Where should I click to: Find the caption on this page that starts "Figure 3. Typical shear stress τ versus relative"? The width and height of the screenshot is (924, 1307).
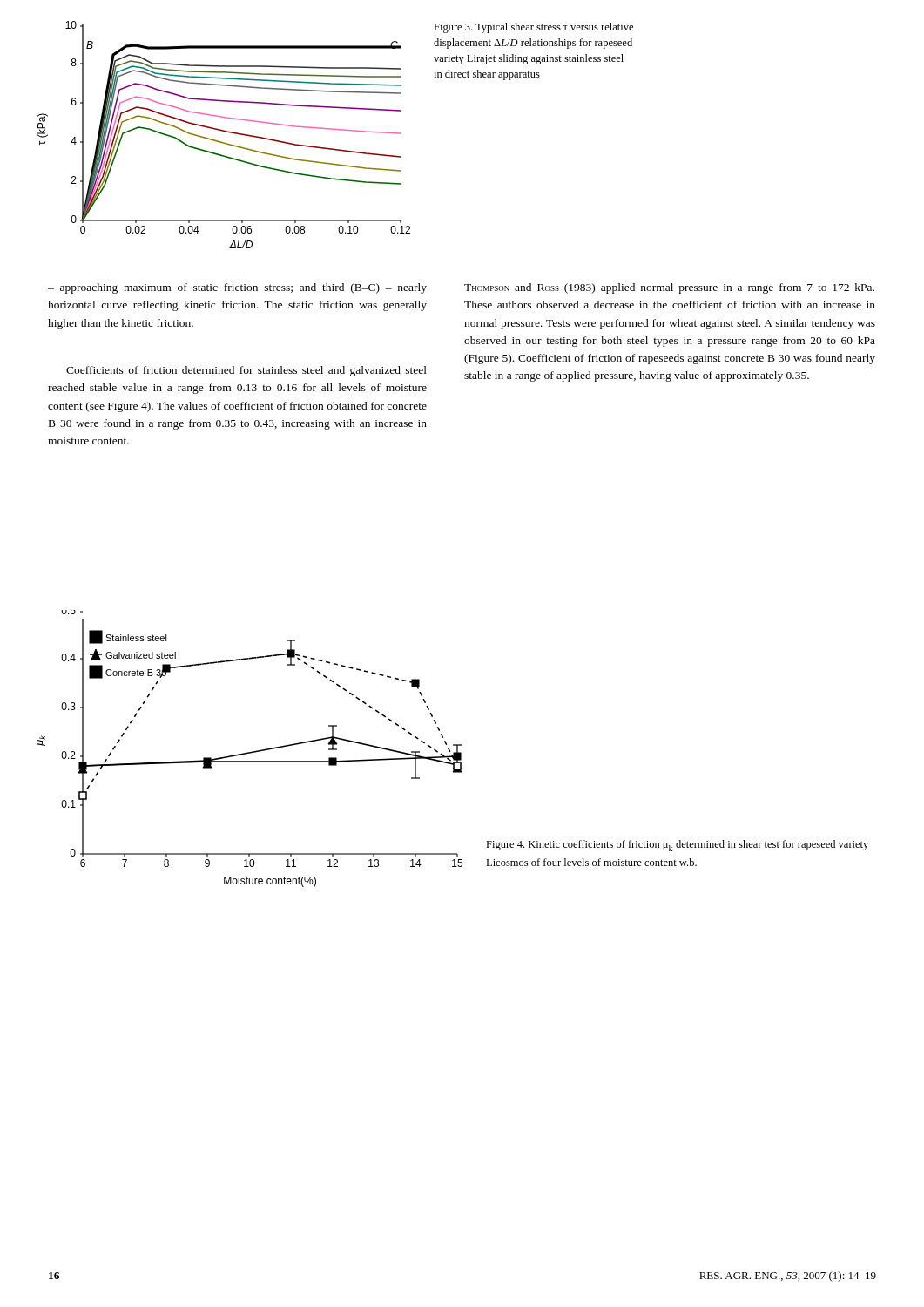pyautogui.click(x=534, y=51)
